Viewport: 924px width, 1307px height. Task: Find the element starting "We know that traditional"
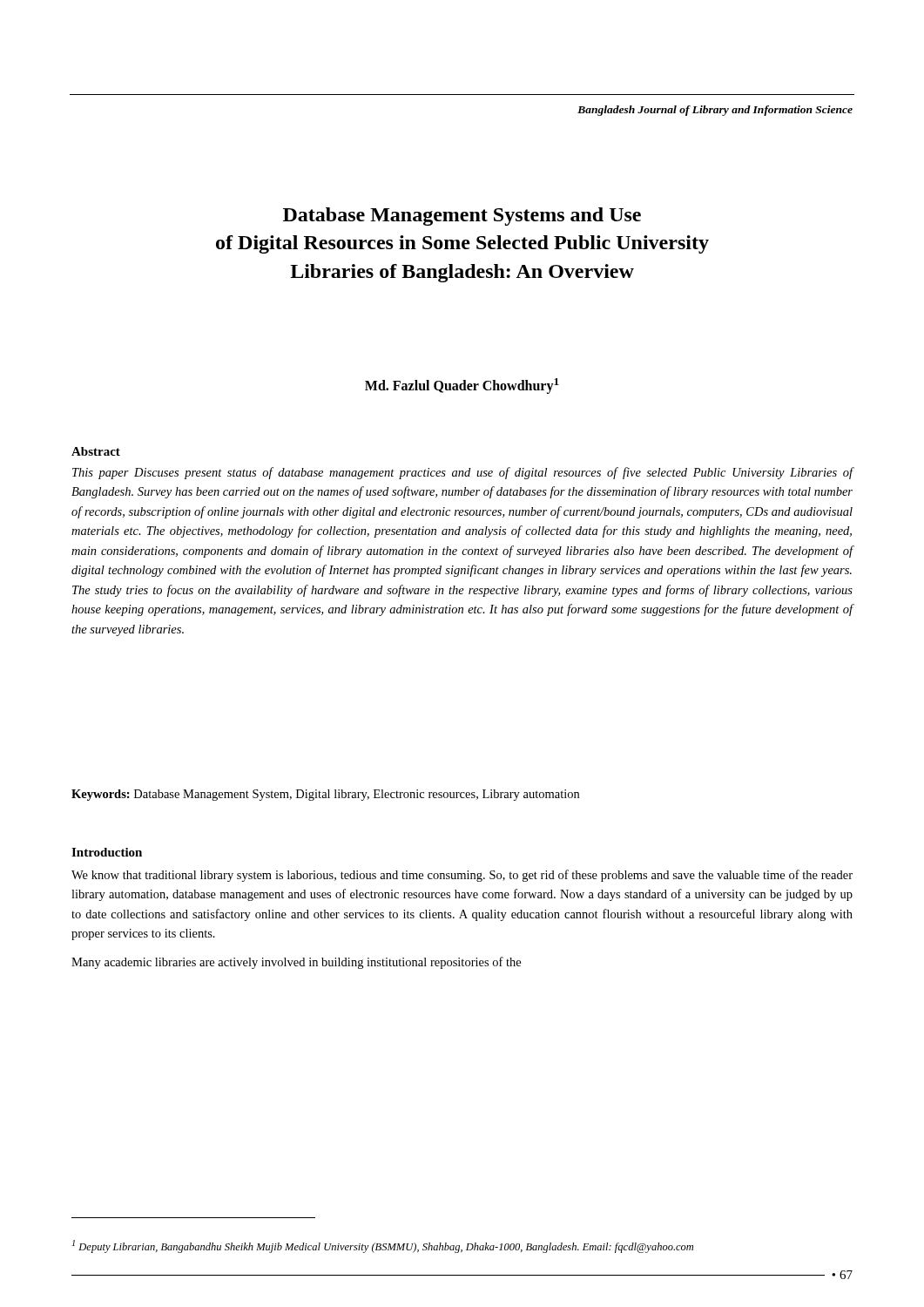pyautogui.click(x=462, y=919)
